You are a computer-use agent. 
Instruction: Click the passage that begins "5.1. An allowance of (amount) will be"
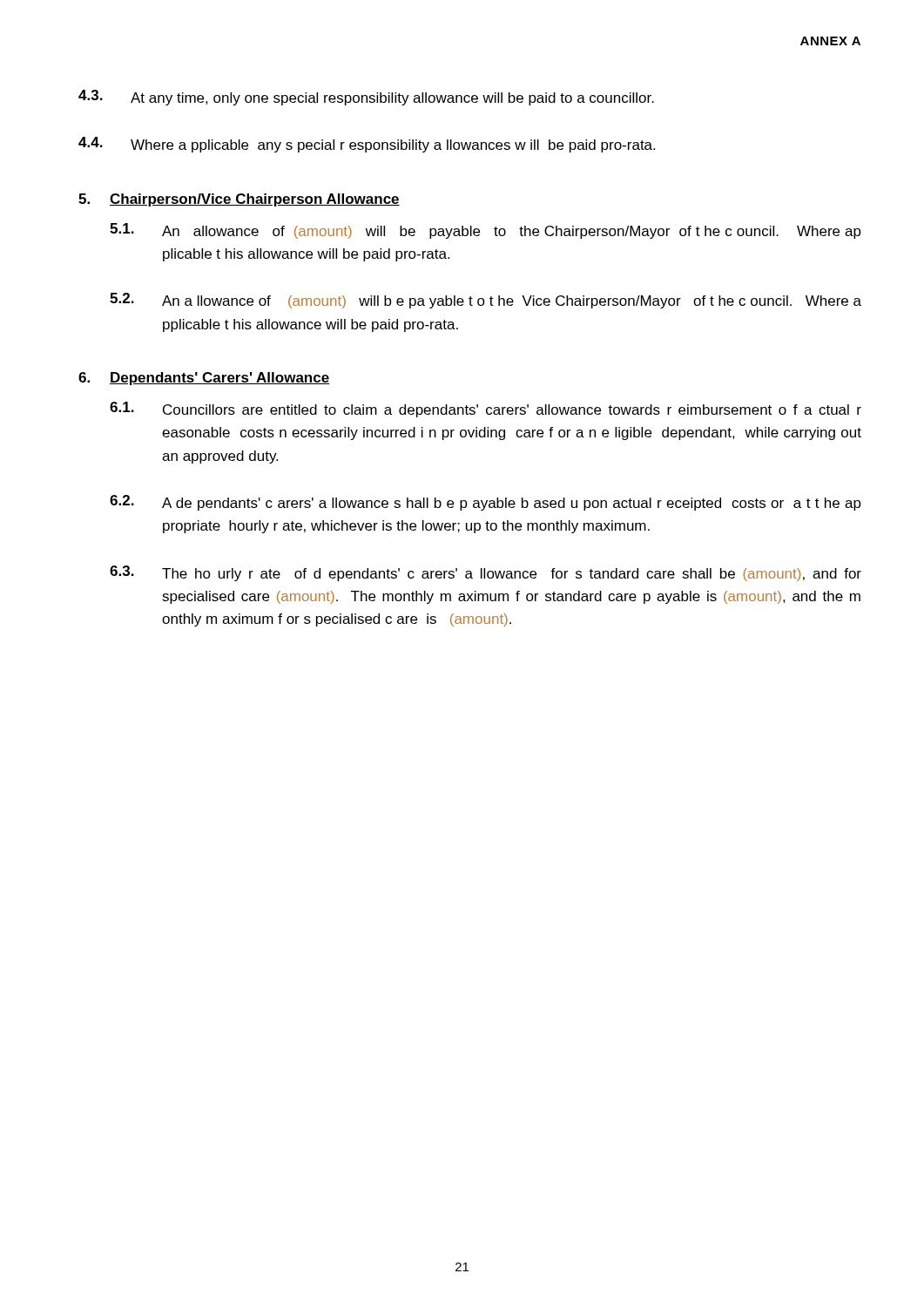pos(486,243)
